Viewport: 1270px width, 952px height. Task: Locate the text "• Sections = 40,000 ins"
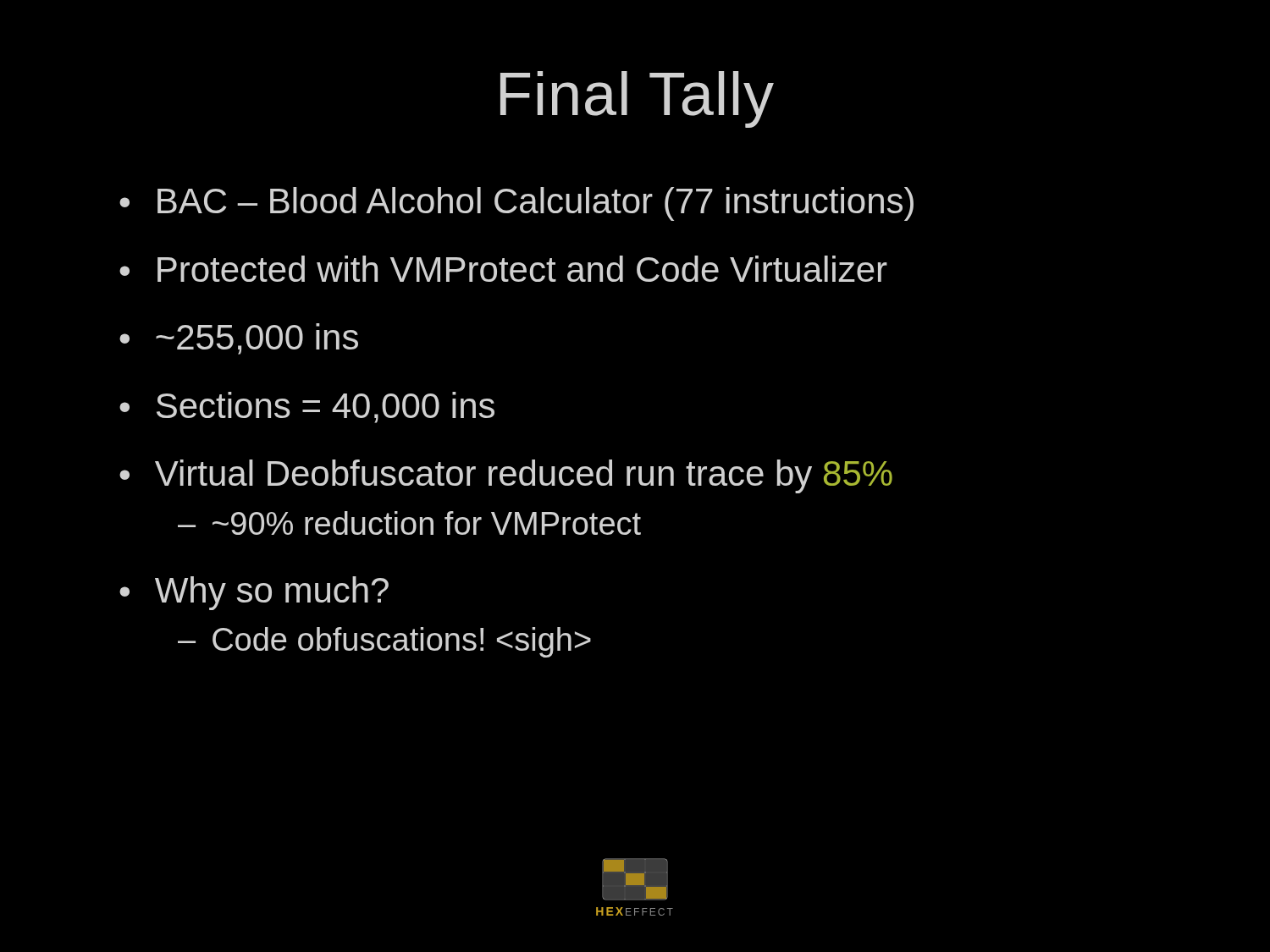click(x=307, y=406)
